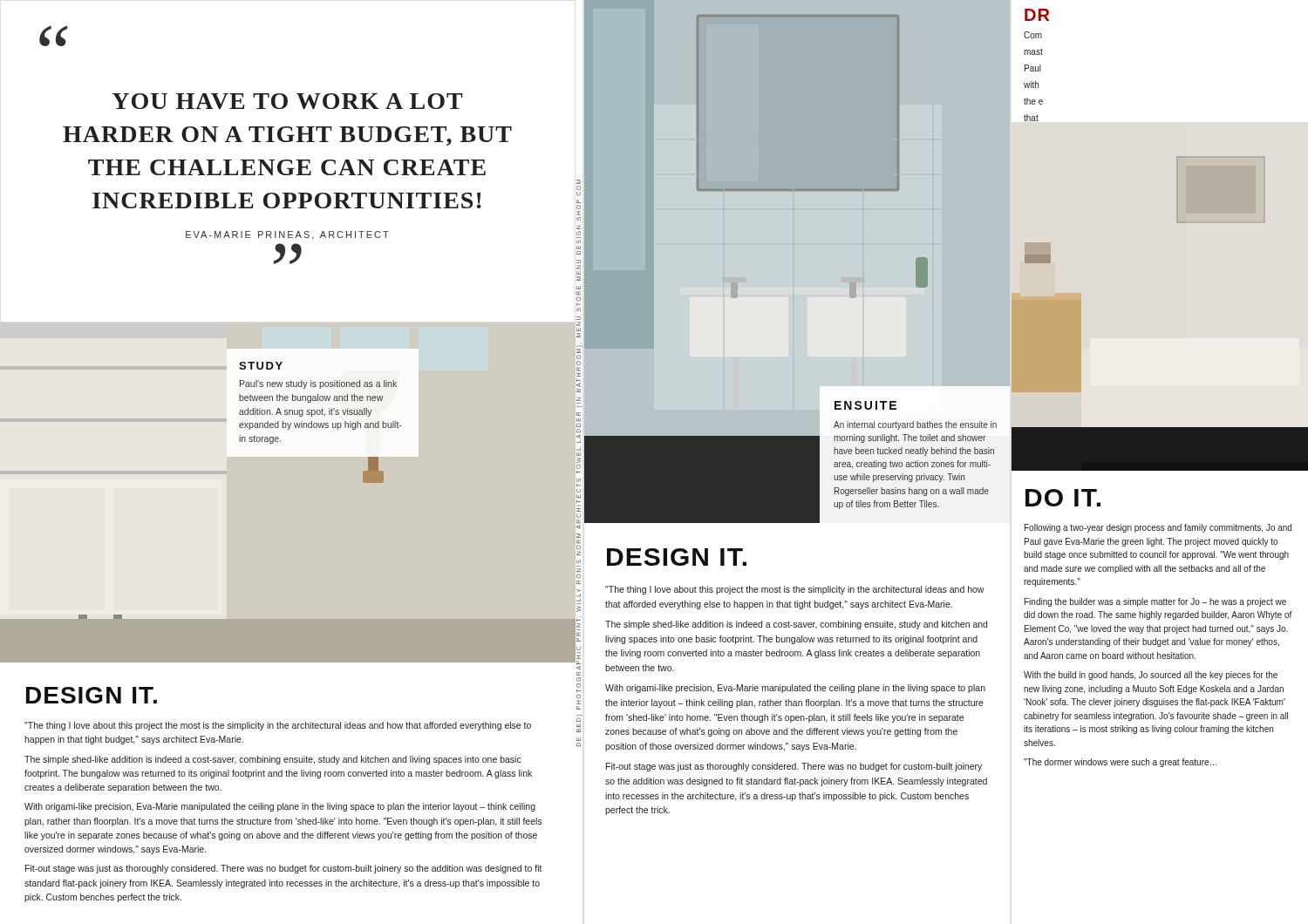
Task: Find the block on this page that starts "DESIGN IT. "The"
Action: click(x=798, y=680)
